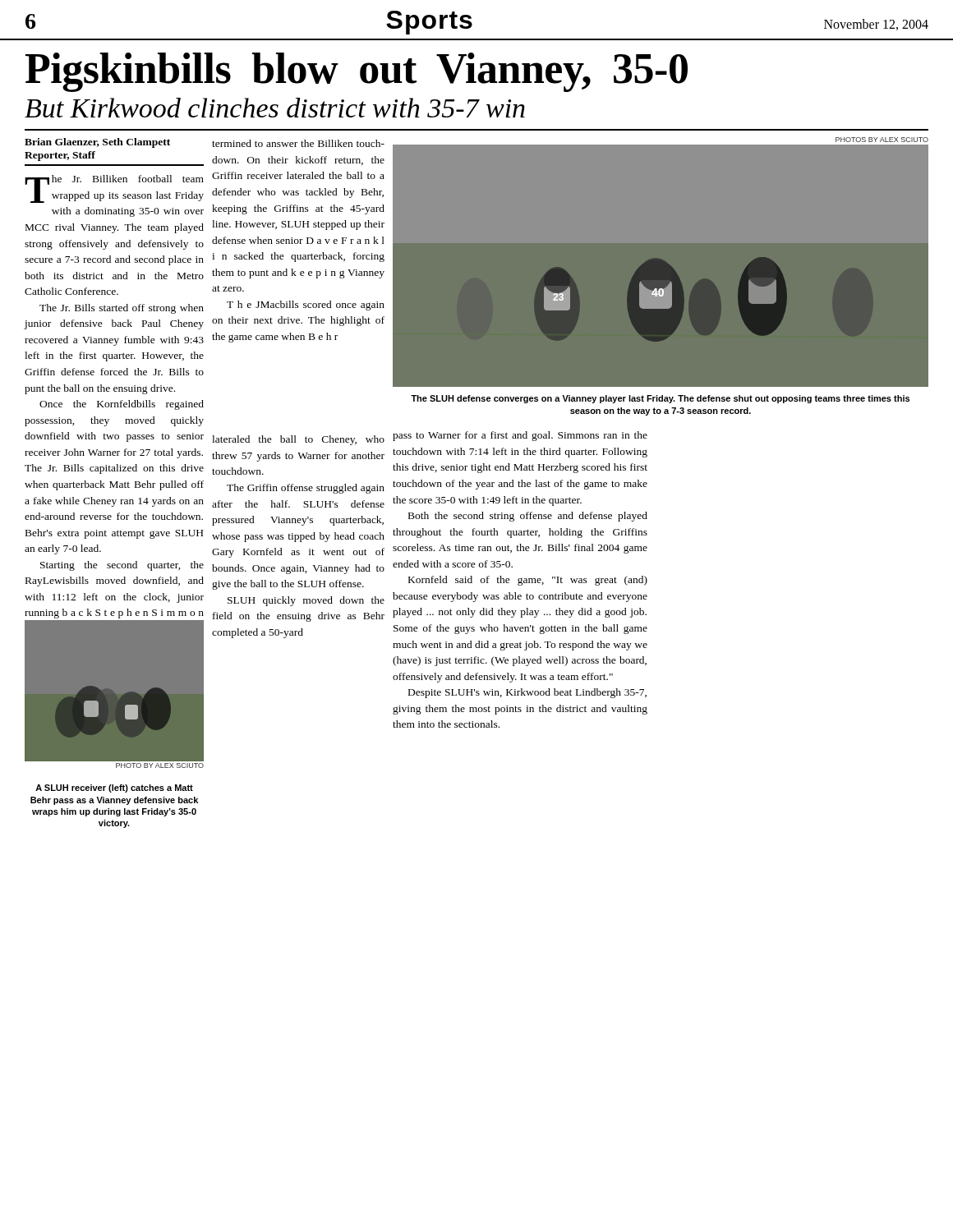Navigate to the text block starting "The SLUH defense converges on"

(x=661, y=405)
